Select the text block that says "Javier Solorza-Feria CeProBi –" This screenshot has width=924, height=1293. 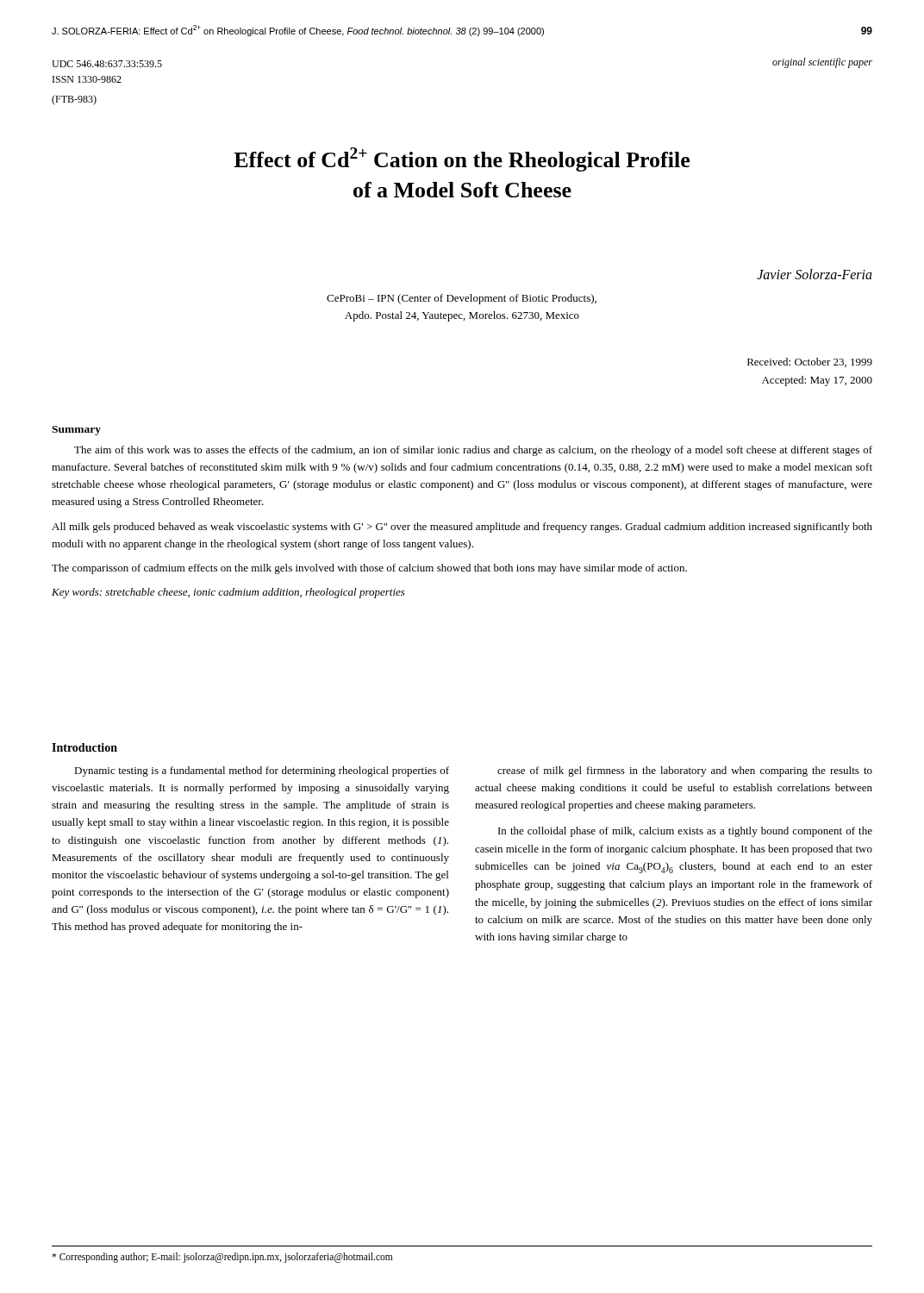(x=462, y=295)
